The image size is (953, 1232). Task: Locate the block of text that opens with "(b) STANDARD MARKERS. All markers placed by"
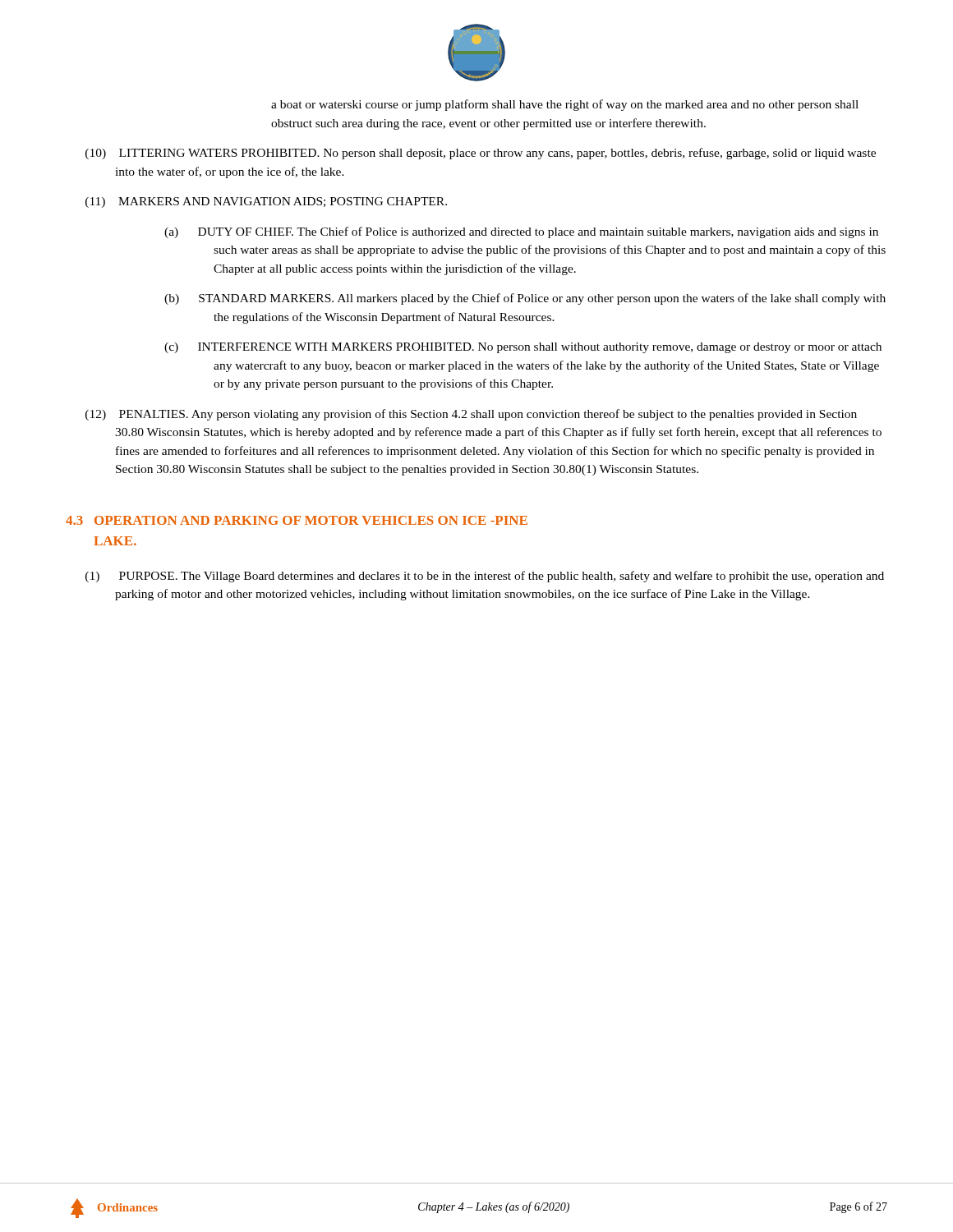pos(526,308)
